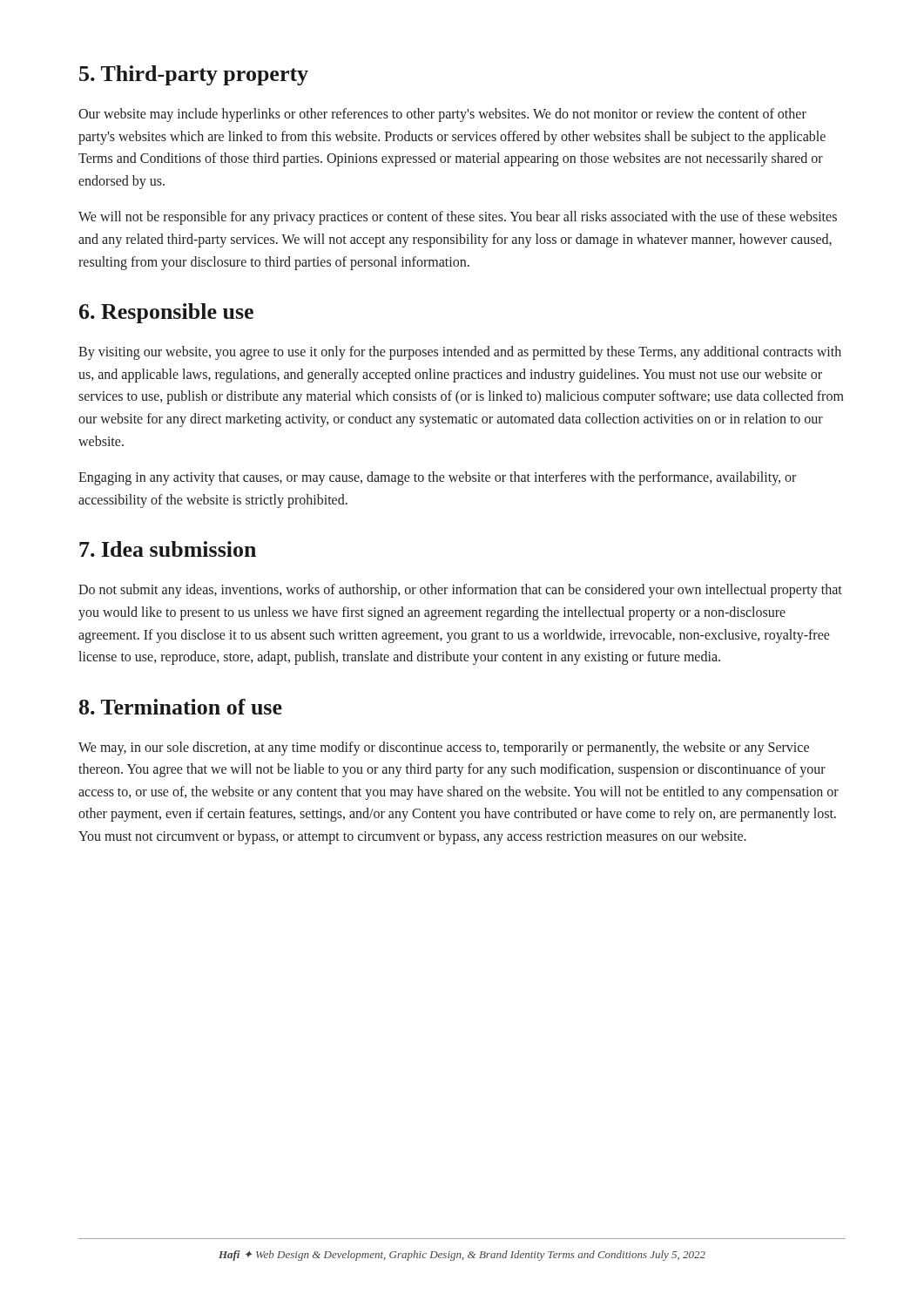Where is the passage that starts "By visiting our website, you agree to"?
Image resolution: width=924 pixels, height=1307 pixels.
[x=462, y=397]
